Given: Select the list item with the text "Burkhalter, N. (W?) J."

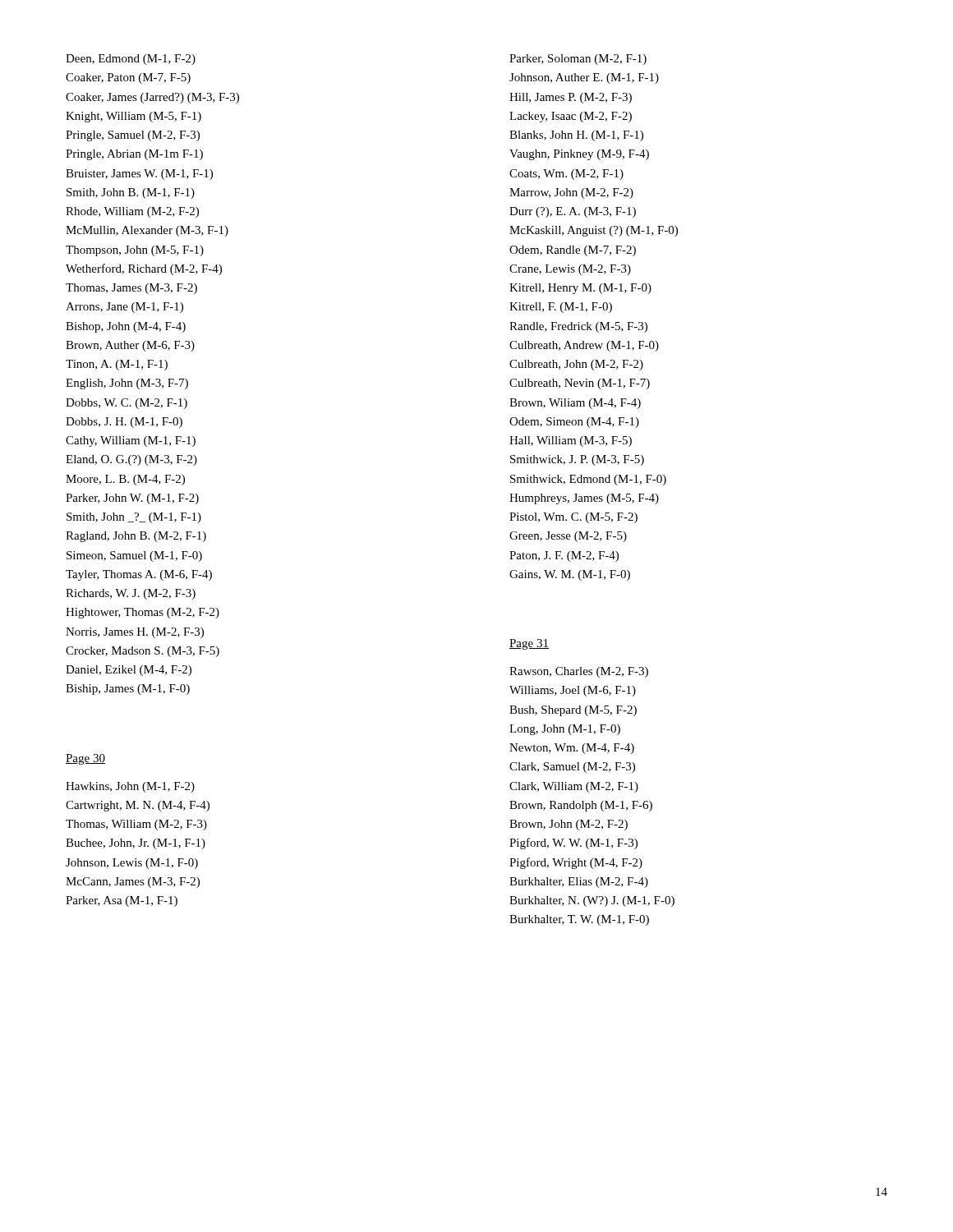Looking at the screenshot, I should (592, 900).
